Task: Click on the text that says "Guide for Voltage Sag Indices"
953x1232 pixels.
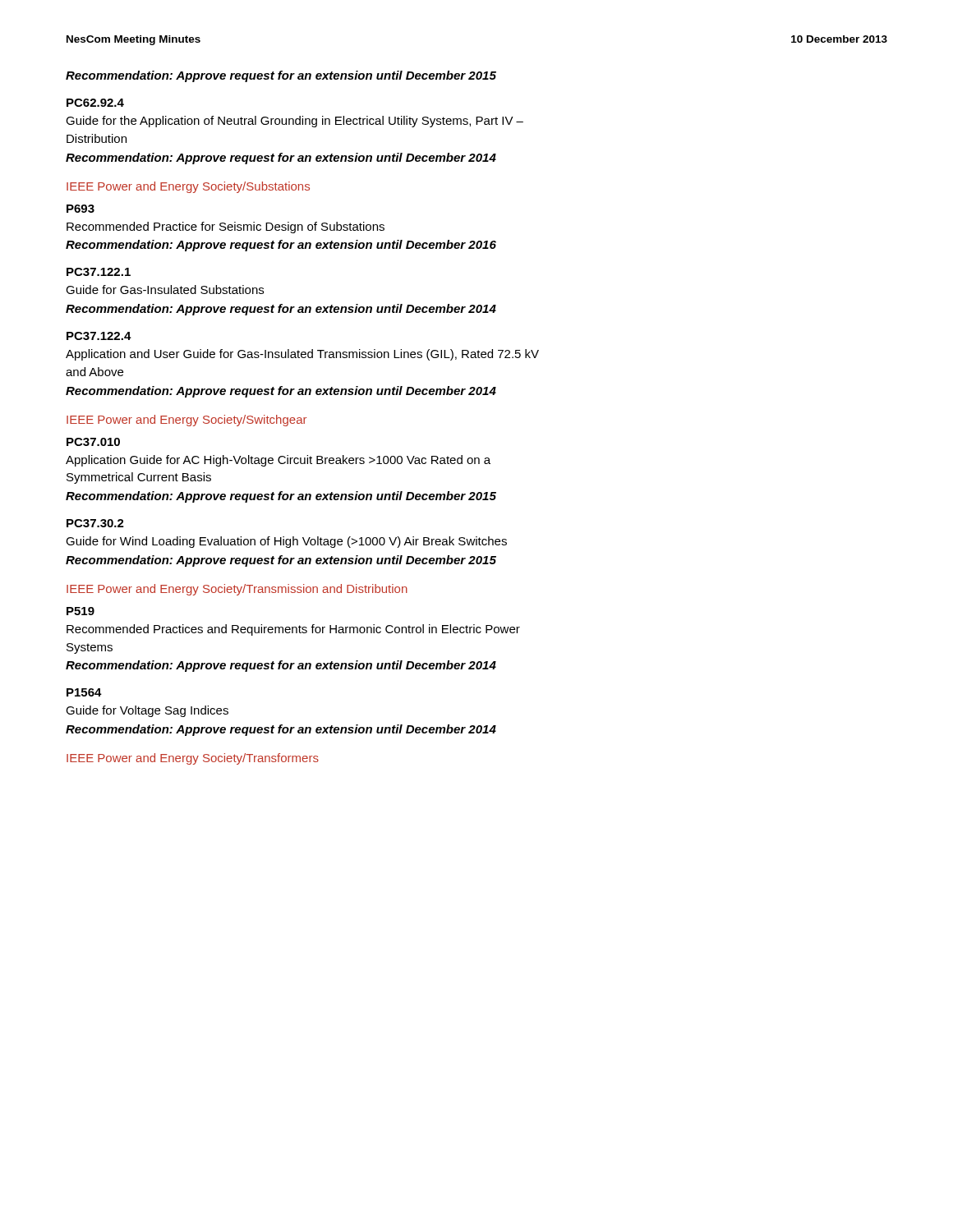Action: click(147, 710)
